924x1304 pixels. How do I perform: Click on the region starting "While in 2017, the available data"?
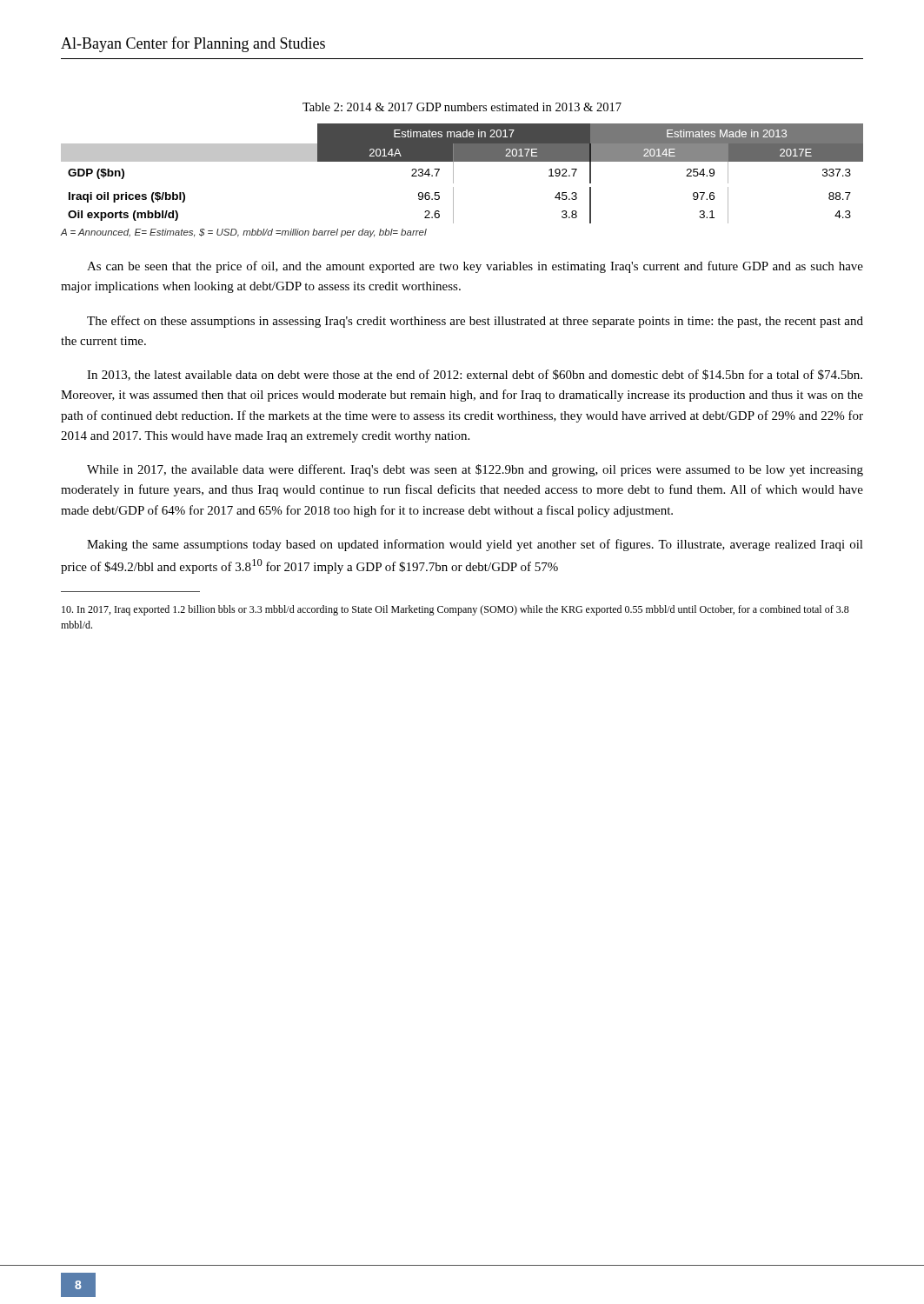tap(462, 490)
